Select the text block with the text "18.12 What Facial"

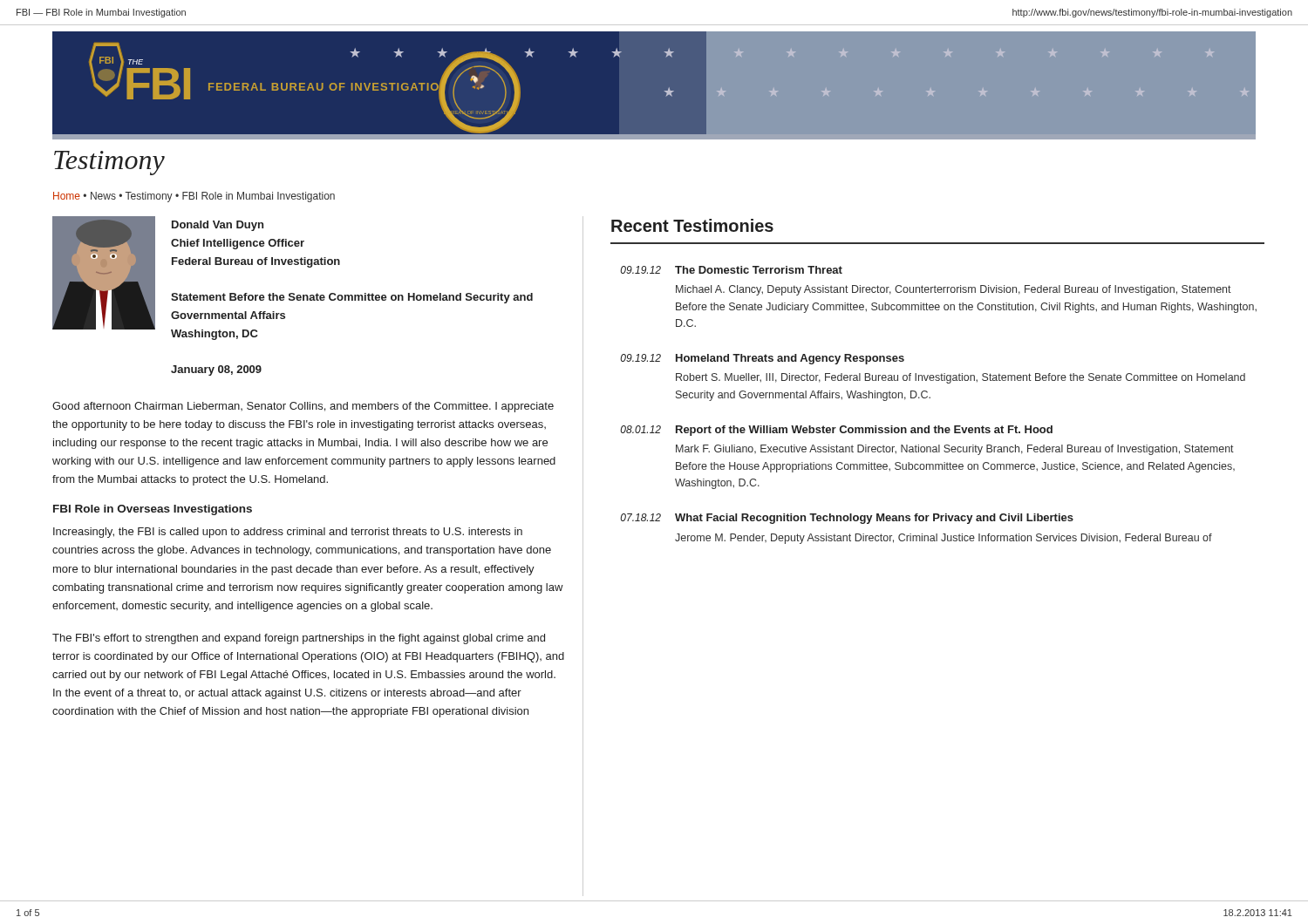(911, 528)
